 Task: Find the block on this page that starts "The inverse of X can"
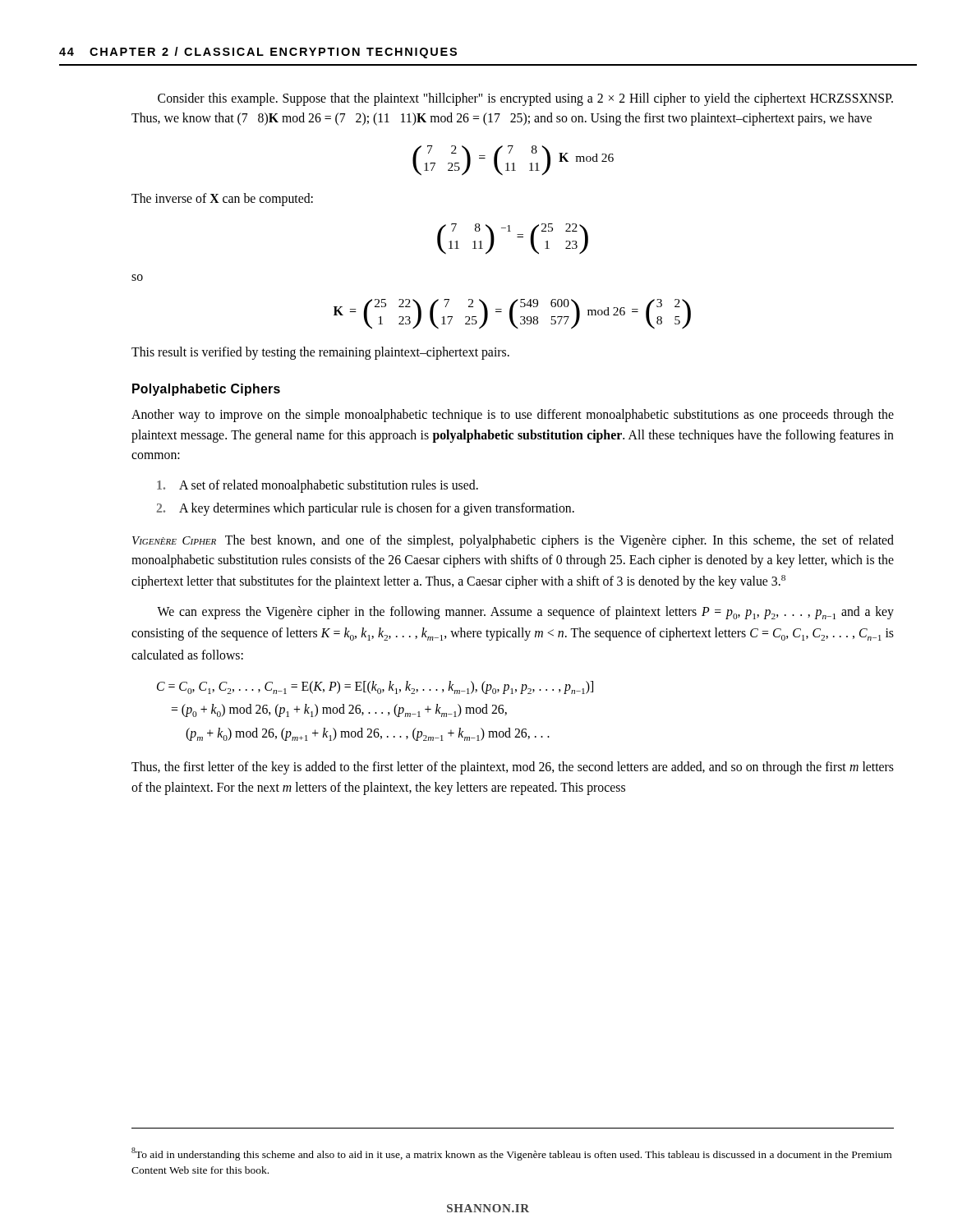222,200
